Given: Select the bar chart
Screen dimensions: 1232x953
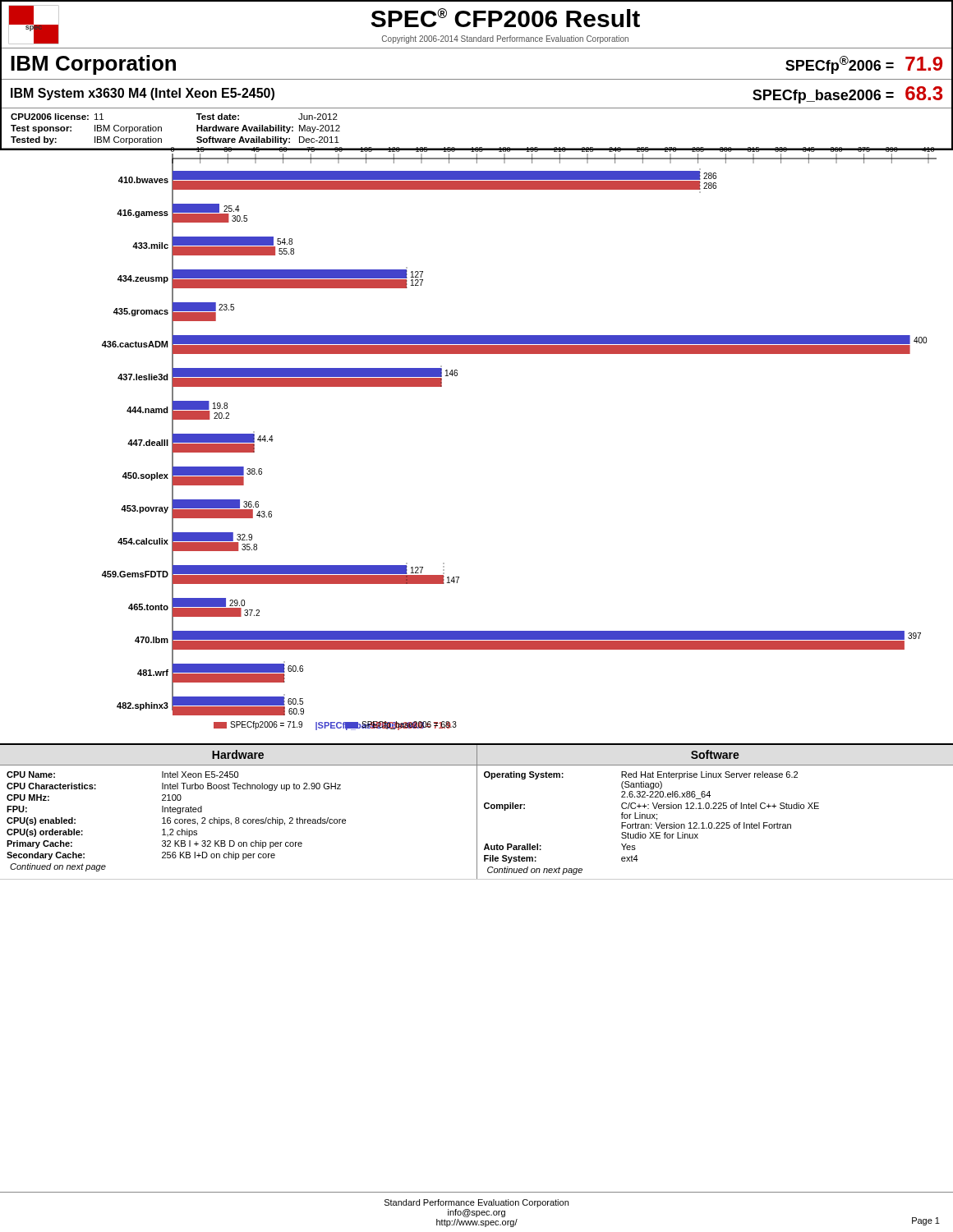Looking at the screenshot, I should 476,435.
